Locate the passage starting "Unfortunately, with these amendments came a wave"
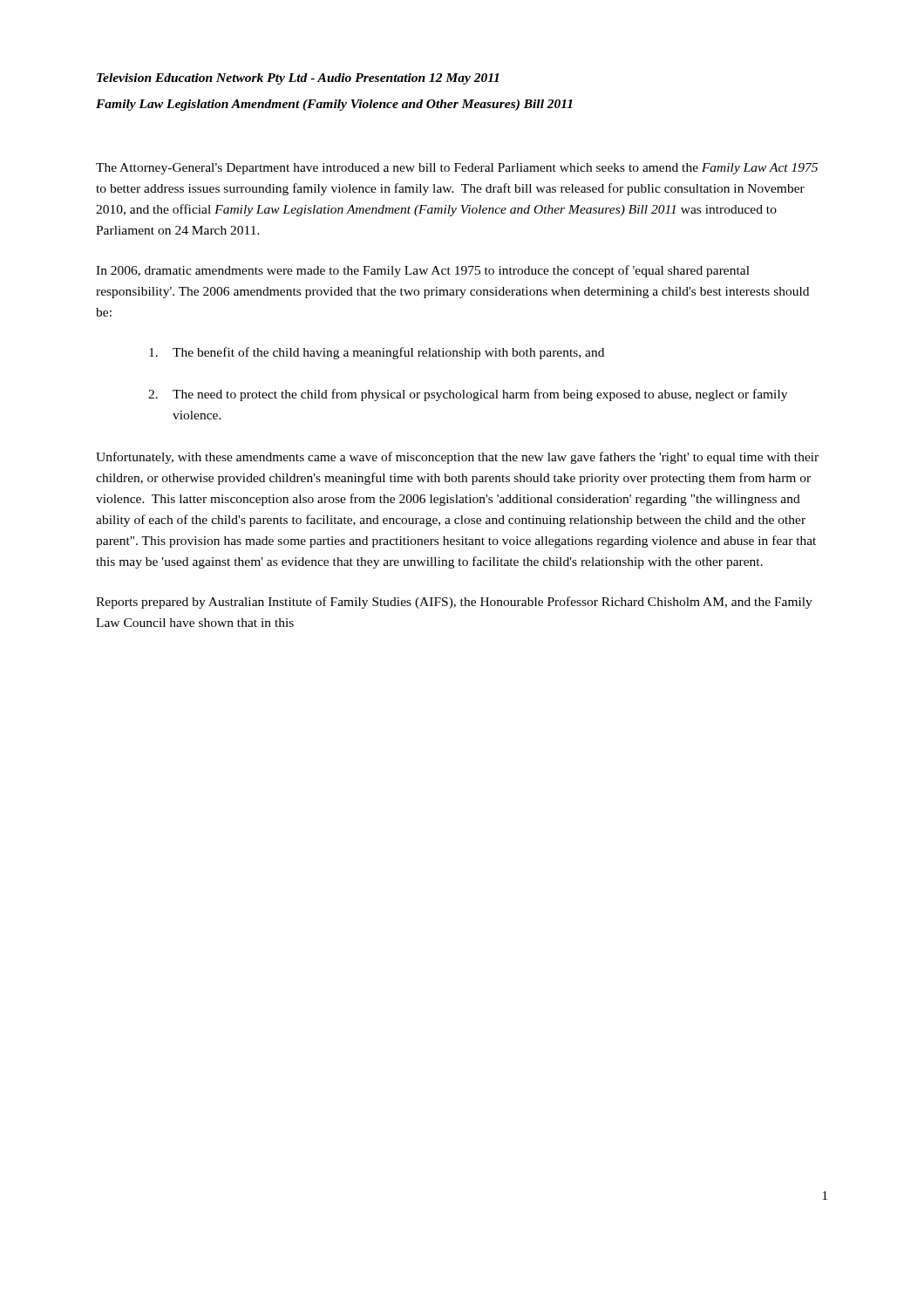Screen dimensions: 1308x924 457,509
